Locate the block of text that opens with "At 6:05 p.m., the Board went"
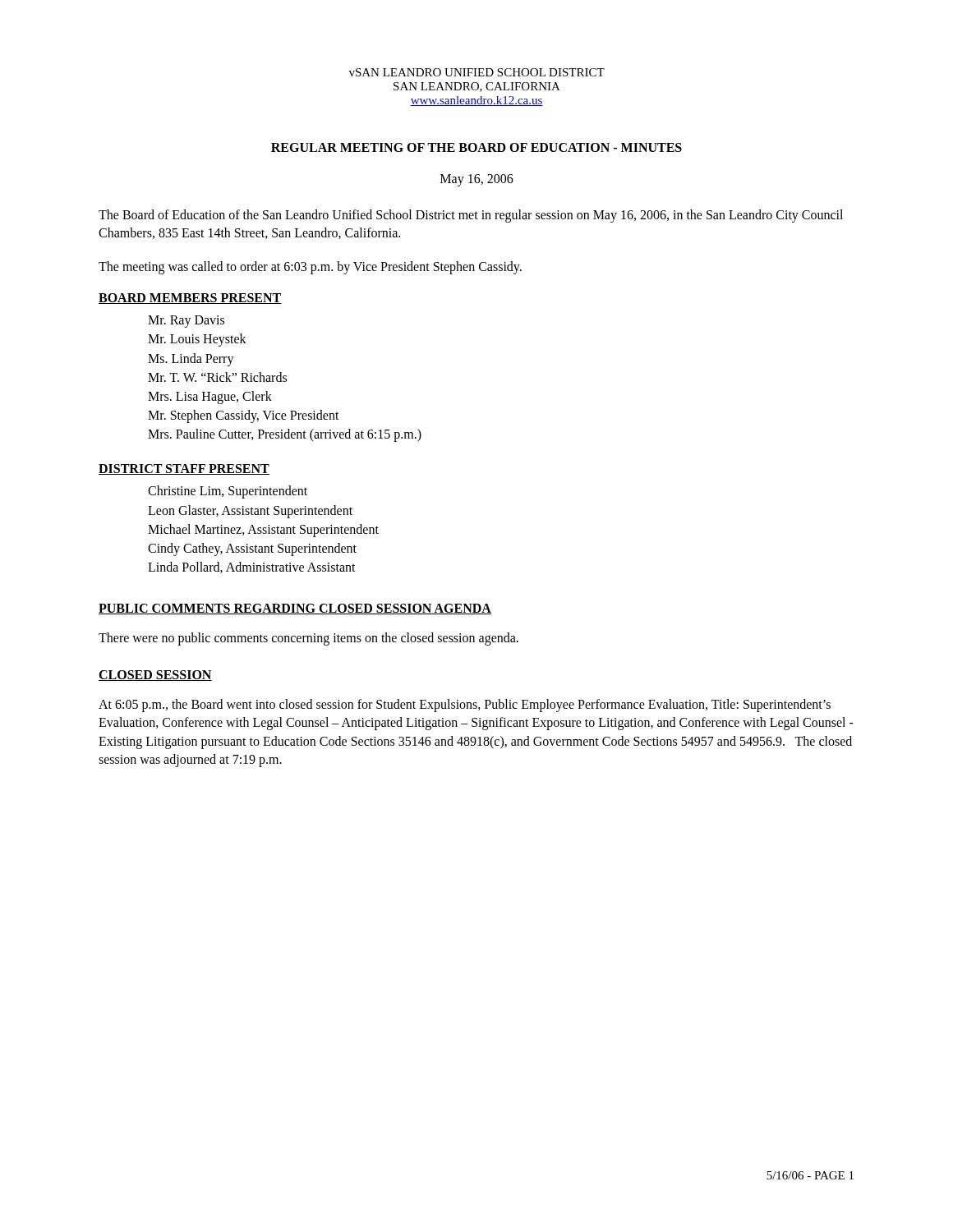 coord(476,732)
